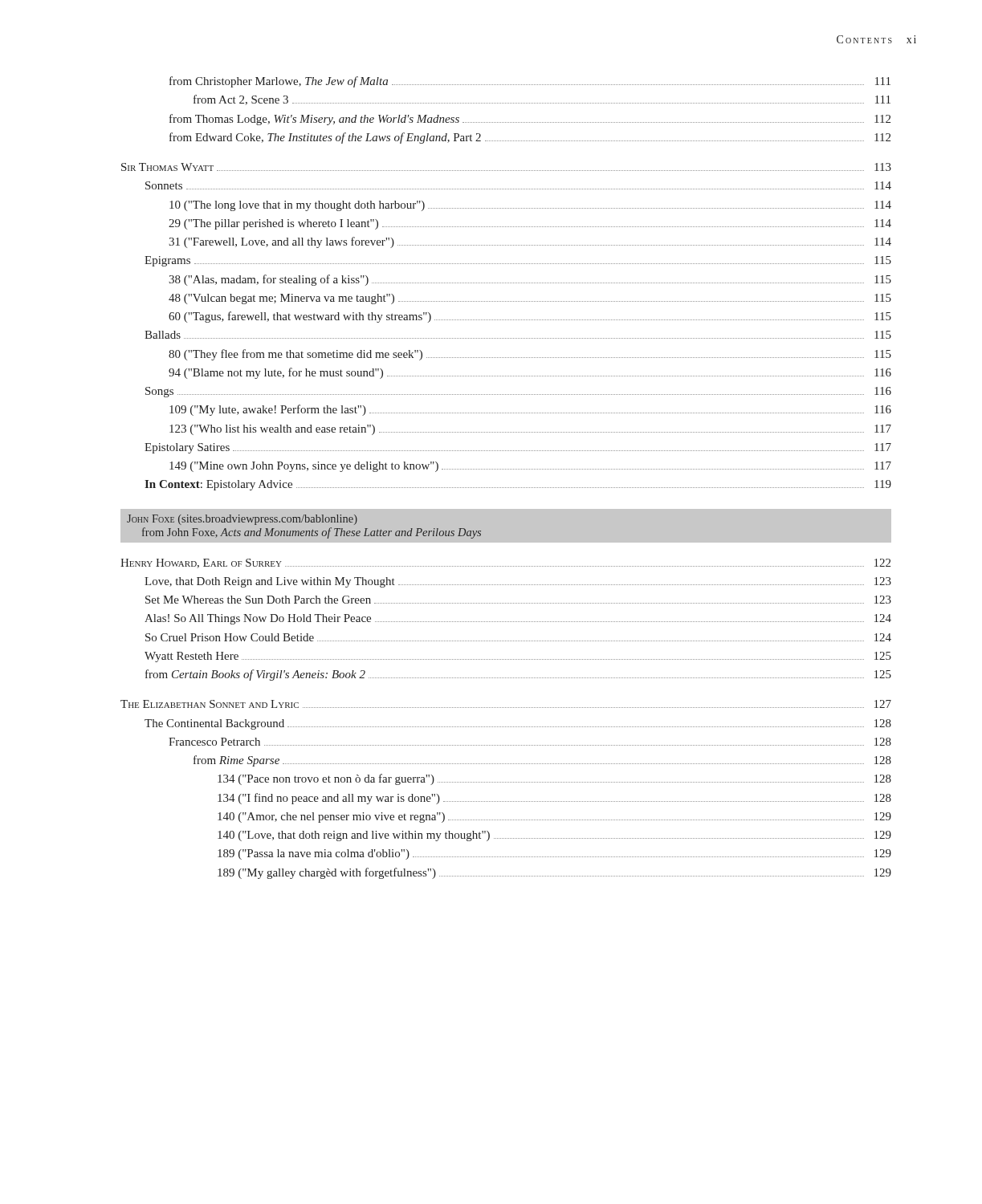Navigate to the region starting "from Edward Coke, The Institutes of the"

pos(530,138)
